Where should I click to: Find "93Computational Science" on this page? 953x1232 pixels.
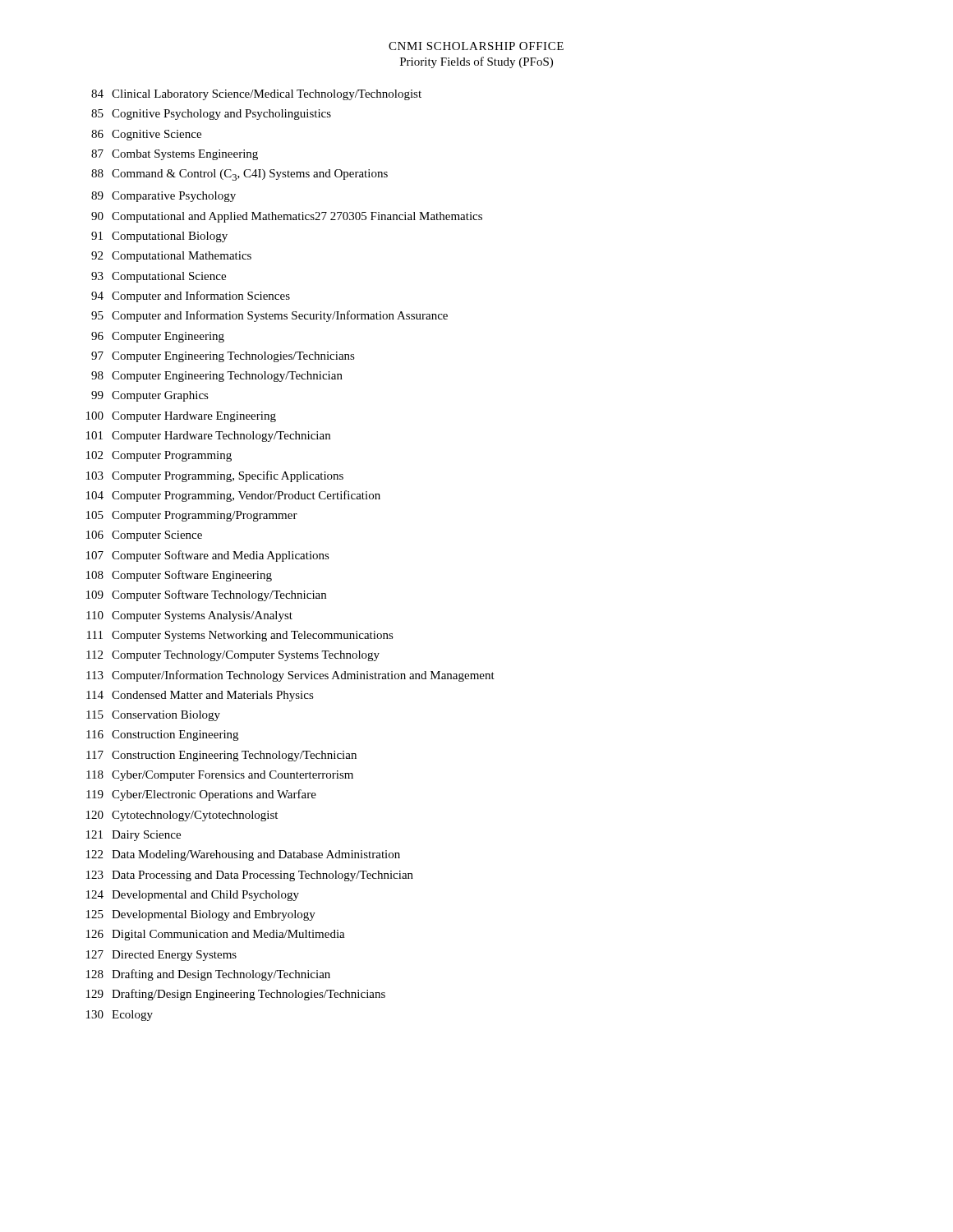[146, 276]
